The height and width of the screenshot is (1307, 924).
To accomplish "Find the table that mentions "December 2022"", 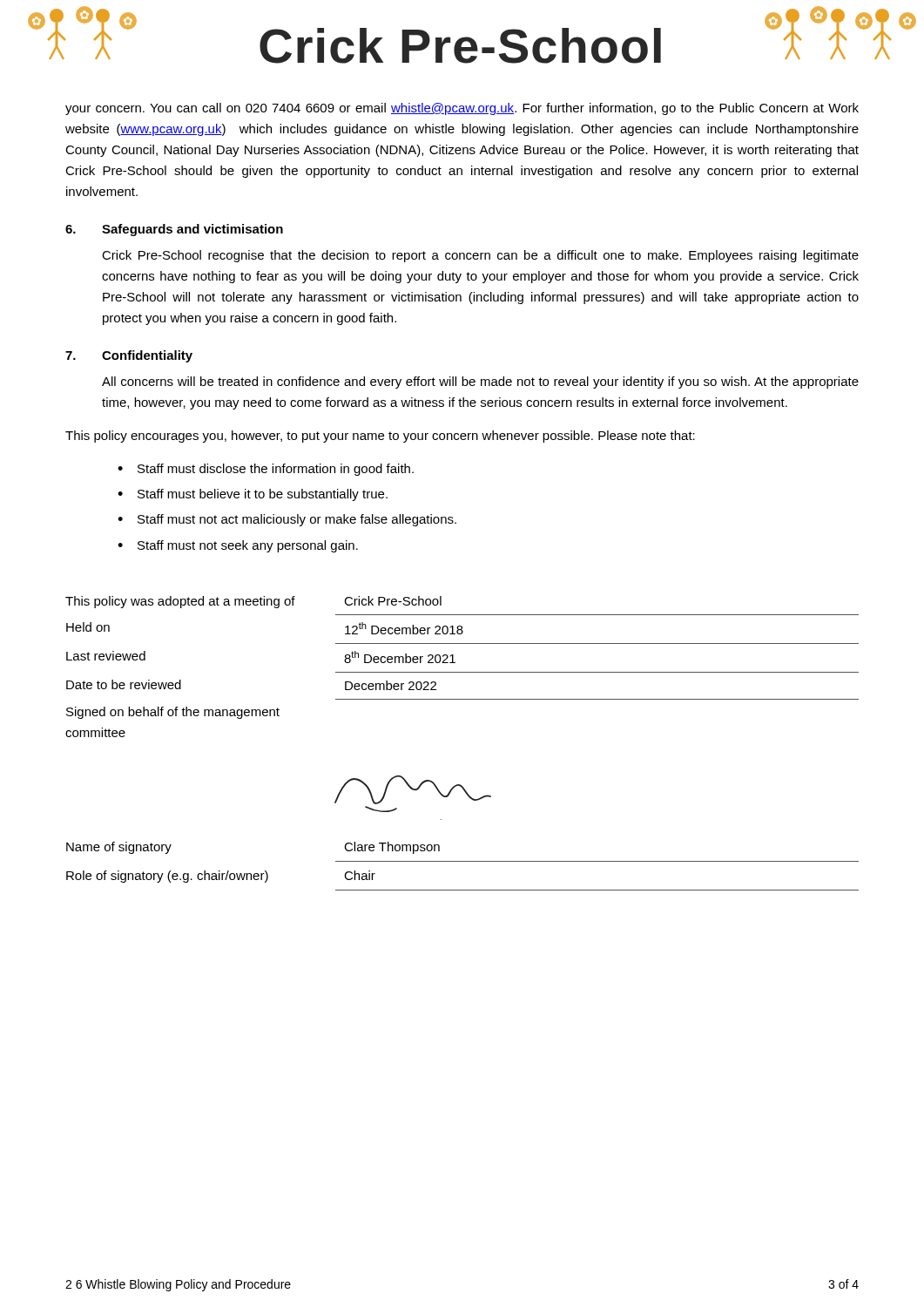I will 462,667.
